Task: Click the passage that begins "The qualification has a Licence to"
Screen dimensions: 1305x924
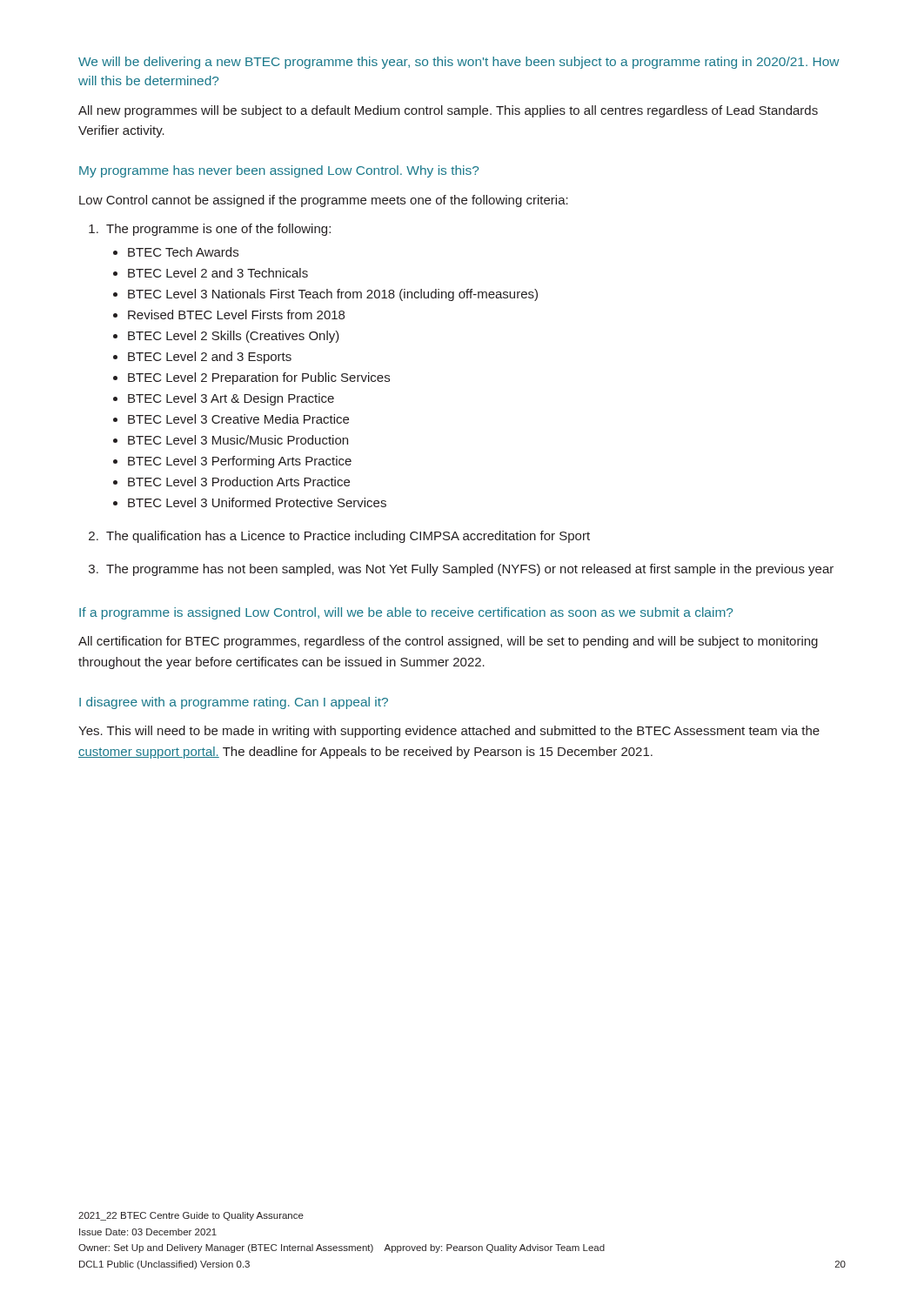Action: click(348, 536)
